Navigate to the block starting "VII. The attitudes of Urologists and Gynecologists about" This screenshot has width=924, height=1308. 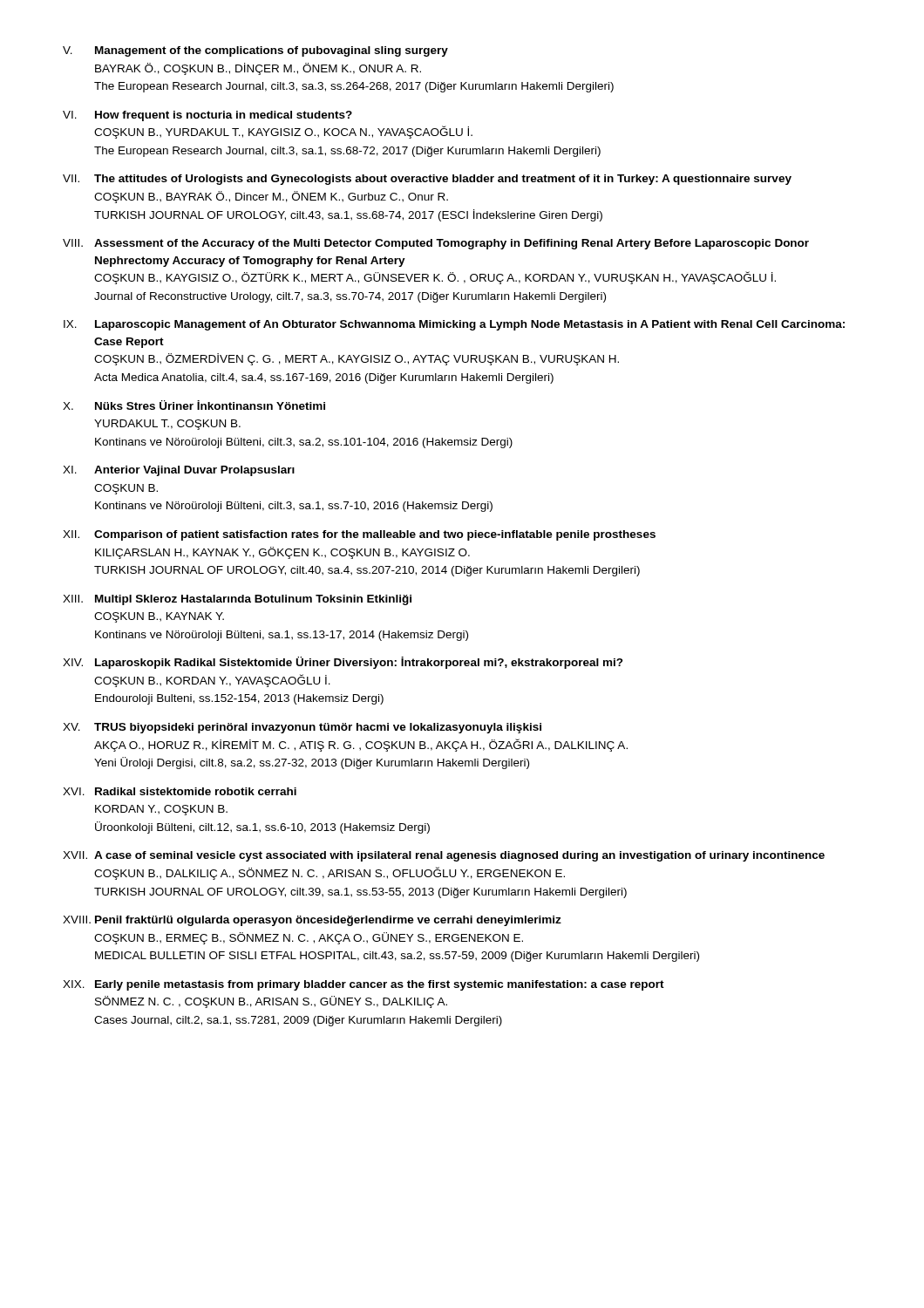427,180
